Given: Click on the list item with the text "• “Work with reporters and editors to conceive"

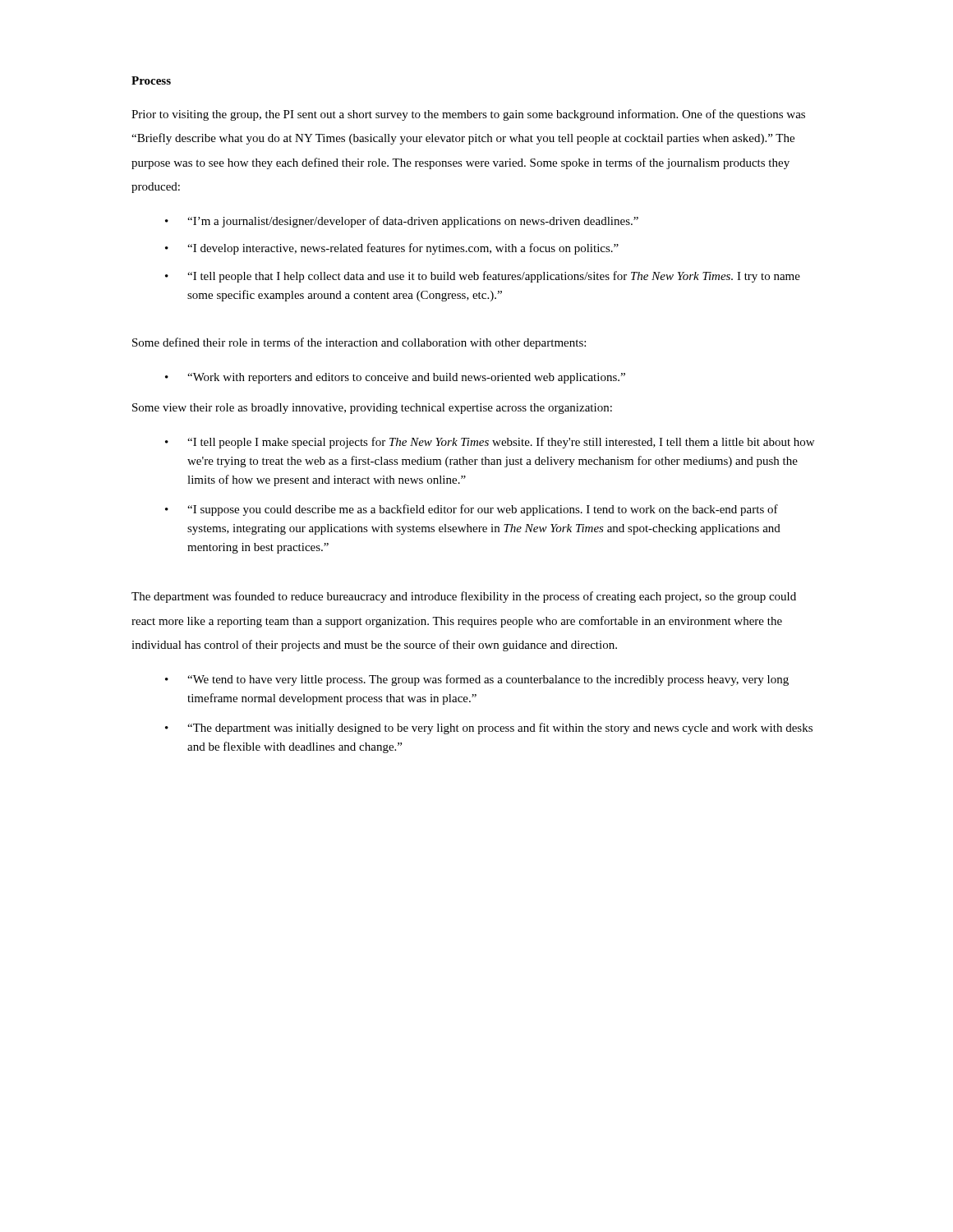Looking at the screenshot, I should [x=489, y=378].
